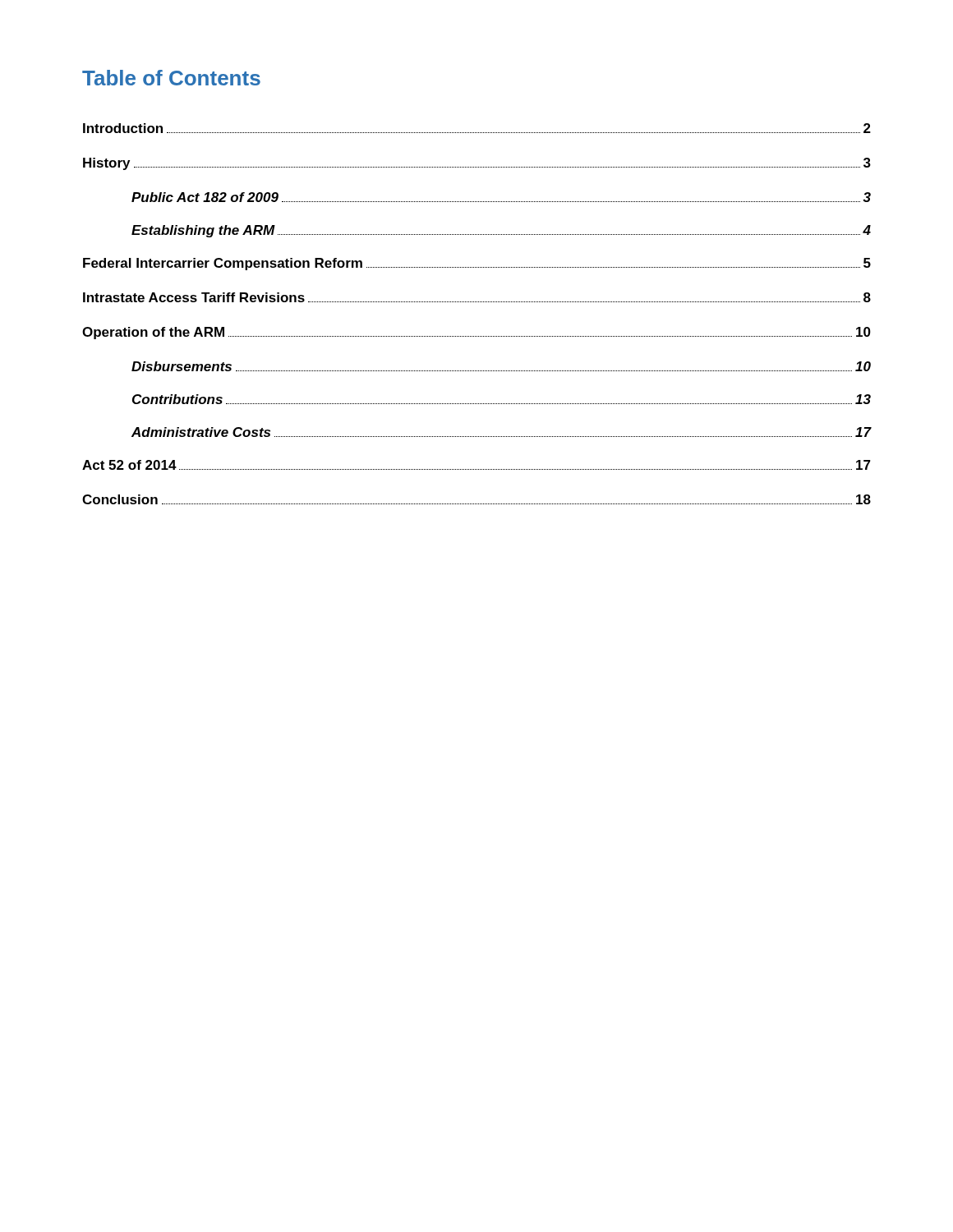Click on the text starting "Establishing the ARM"
The height and width of the screenshot is (1232, 953).
pyautogui.click(x=501, y=231)
